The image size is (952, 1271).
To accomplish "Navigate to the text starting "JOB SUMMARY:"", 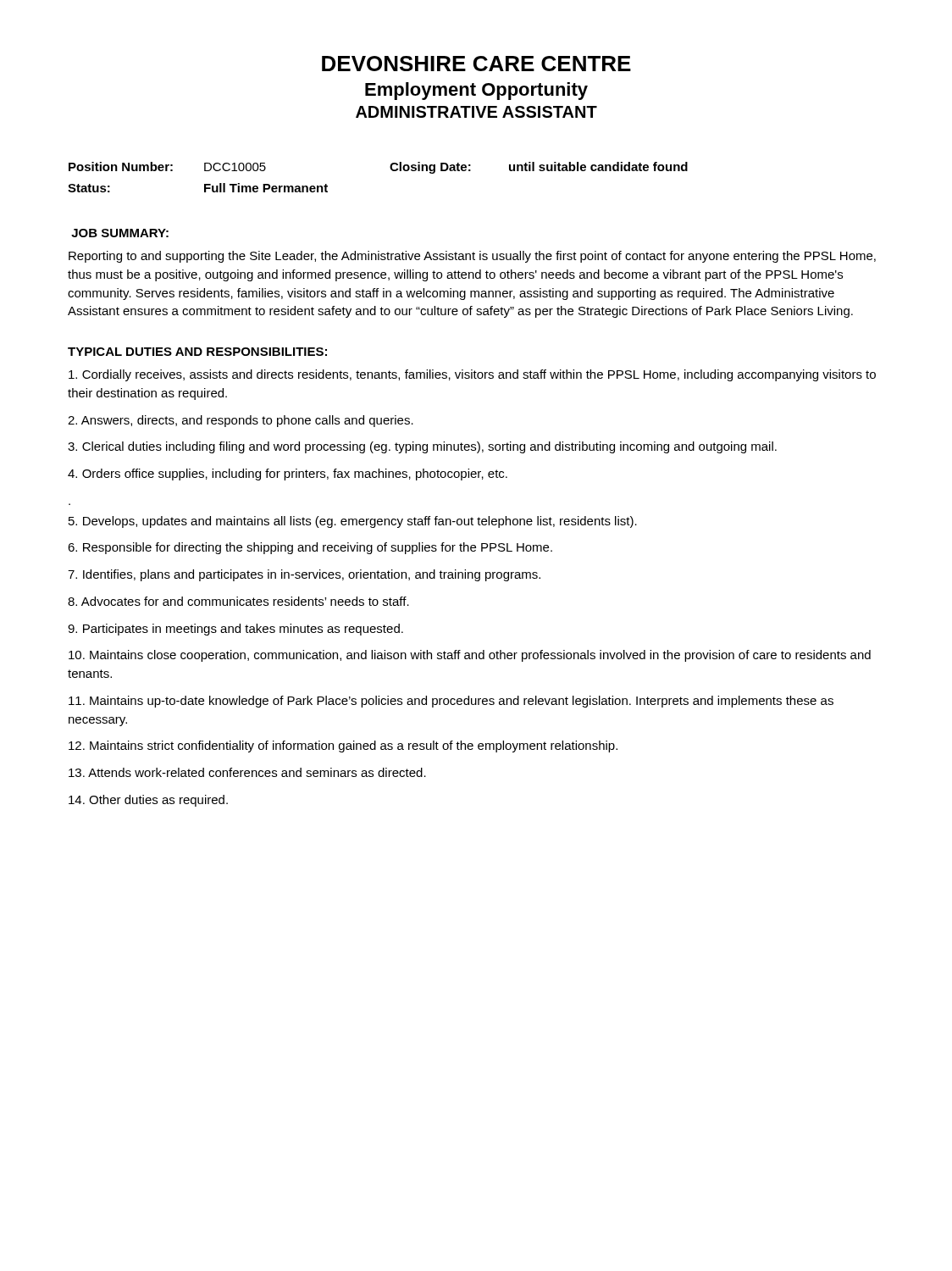I will click(x=119, y=233).
